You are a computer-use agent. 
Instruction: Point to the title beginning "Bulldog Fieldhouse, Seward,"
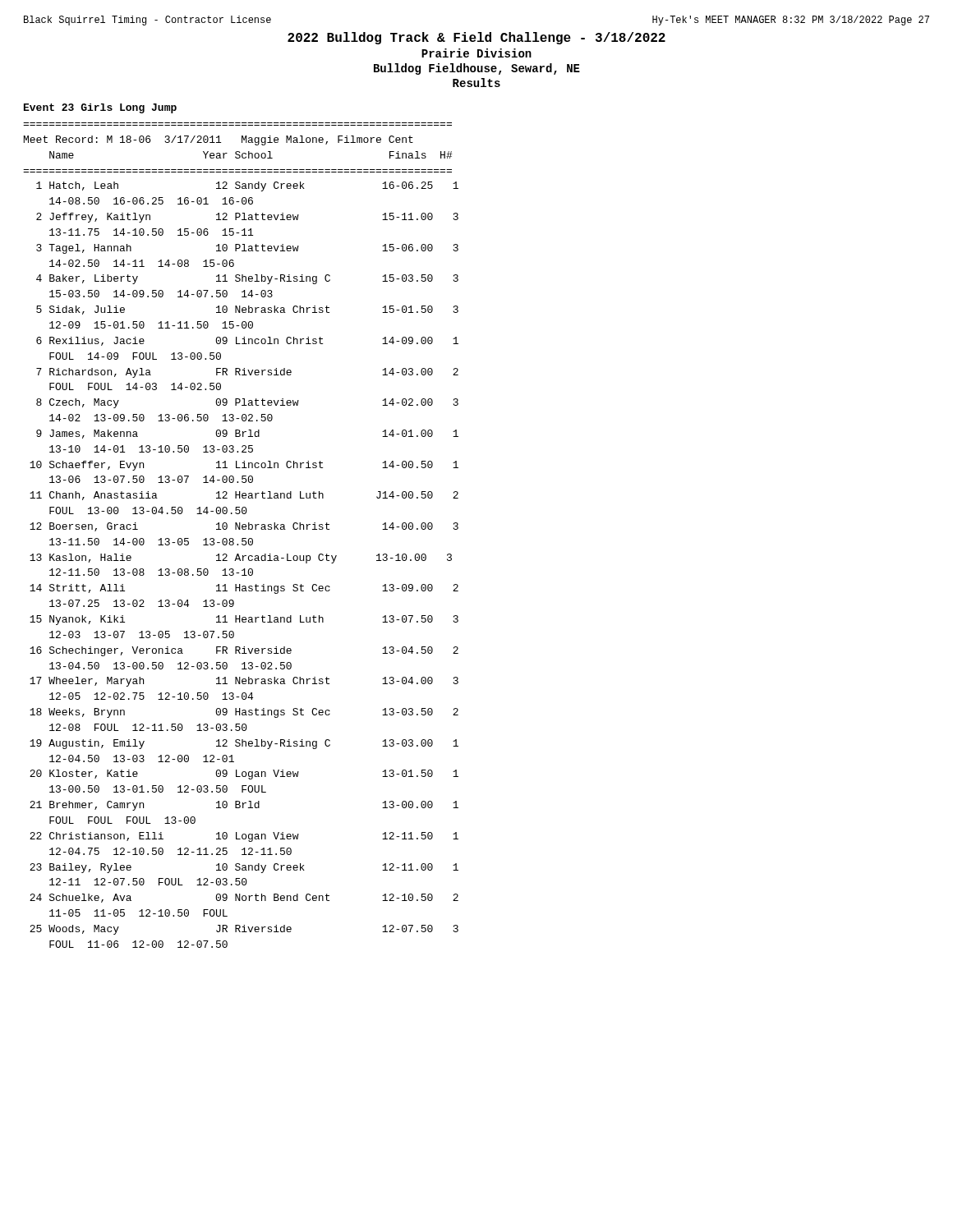tap(476, 69)
